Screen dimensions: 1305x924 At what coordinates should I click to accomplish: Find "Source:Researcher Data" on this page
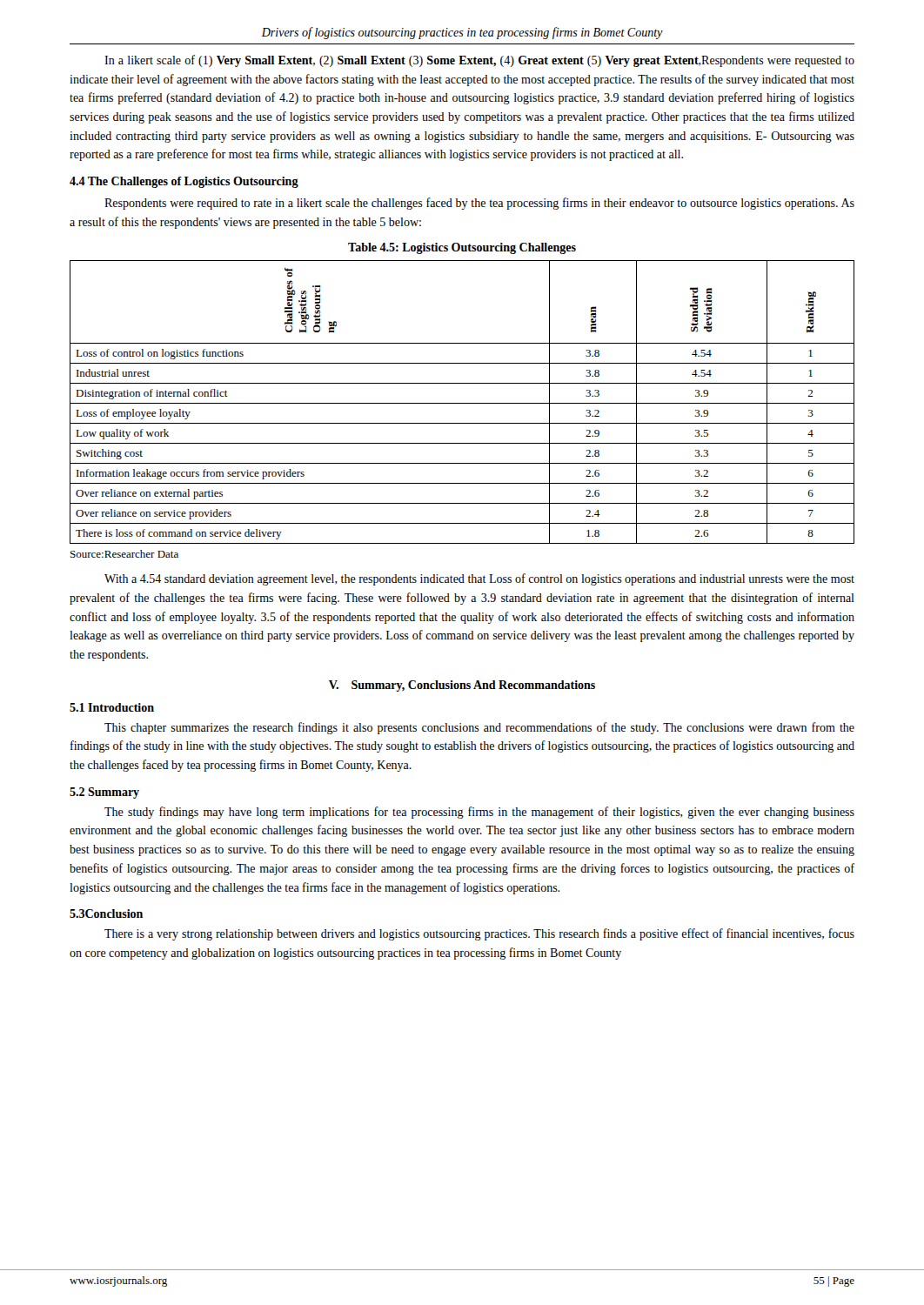pos(124,554)
